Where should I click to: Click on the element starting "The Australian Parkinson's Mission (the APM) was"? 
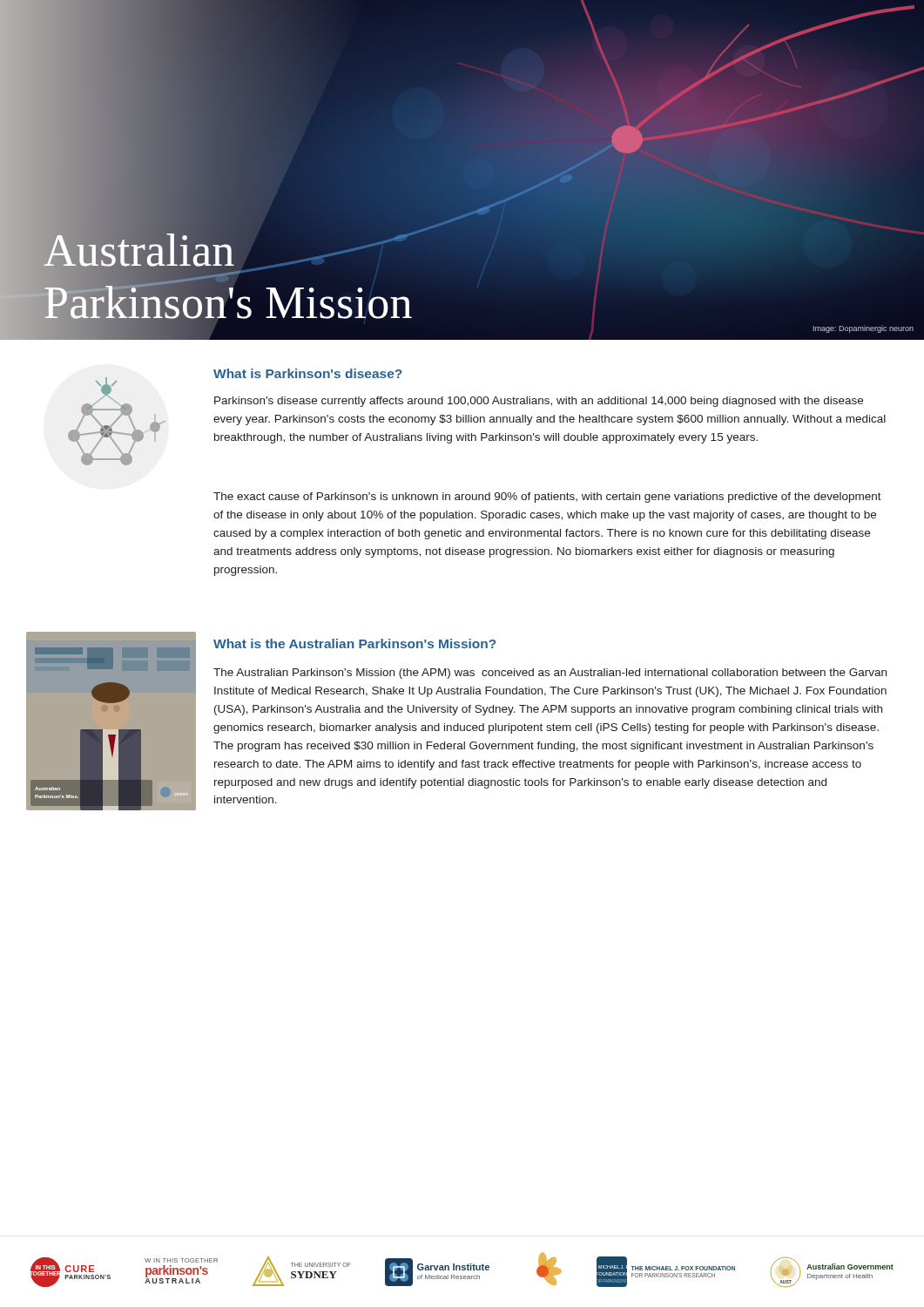(x=552, y=737)
